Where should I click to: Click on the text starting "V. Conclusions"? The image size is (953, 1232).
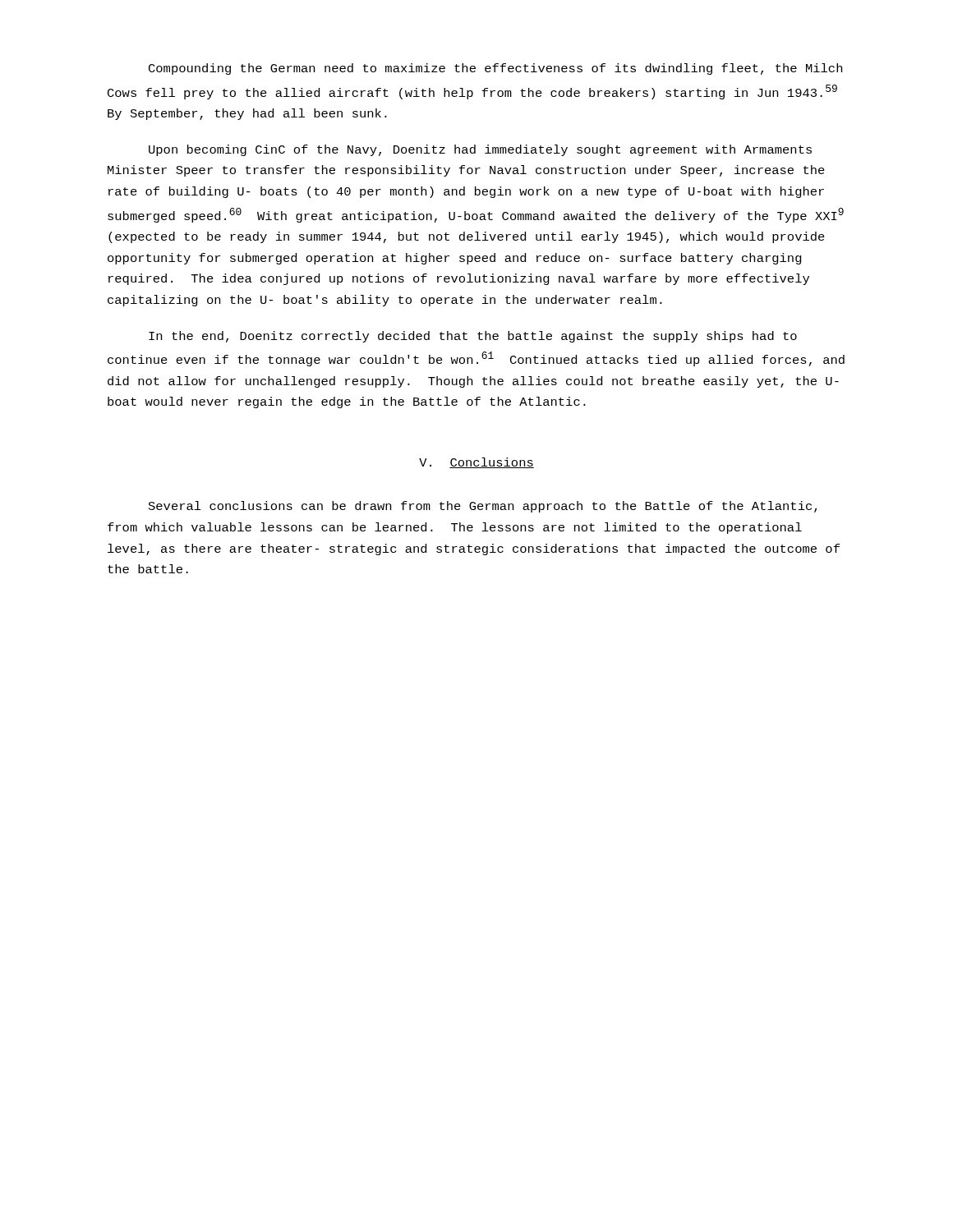476,463
